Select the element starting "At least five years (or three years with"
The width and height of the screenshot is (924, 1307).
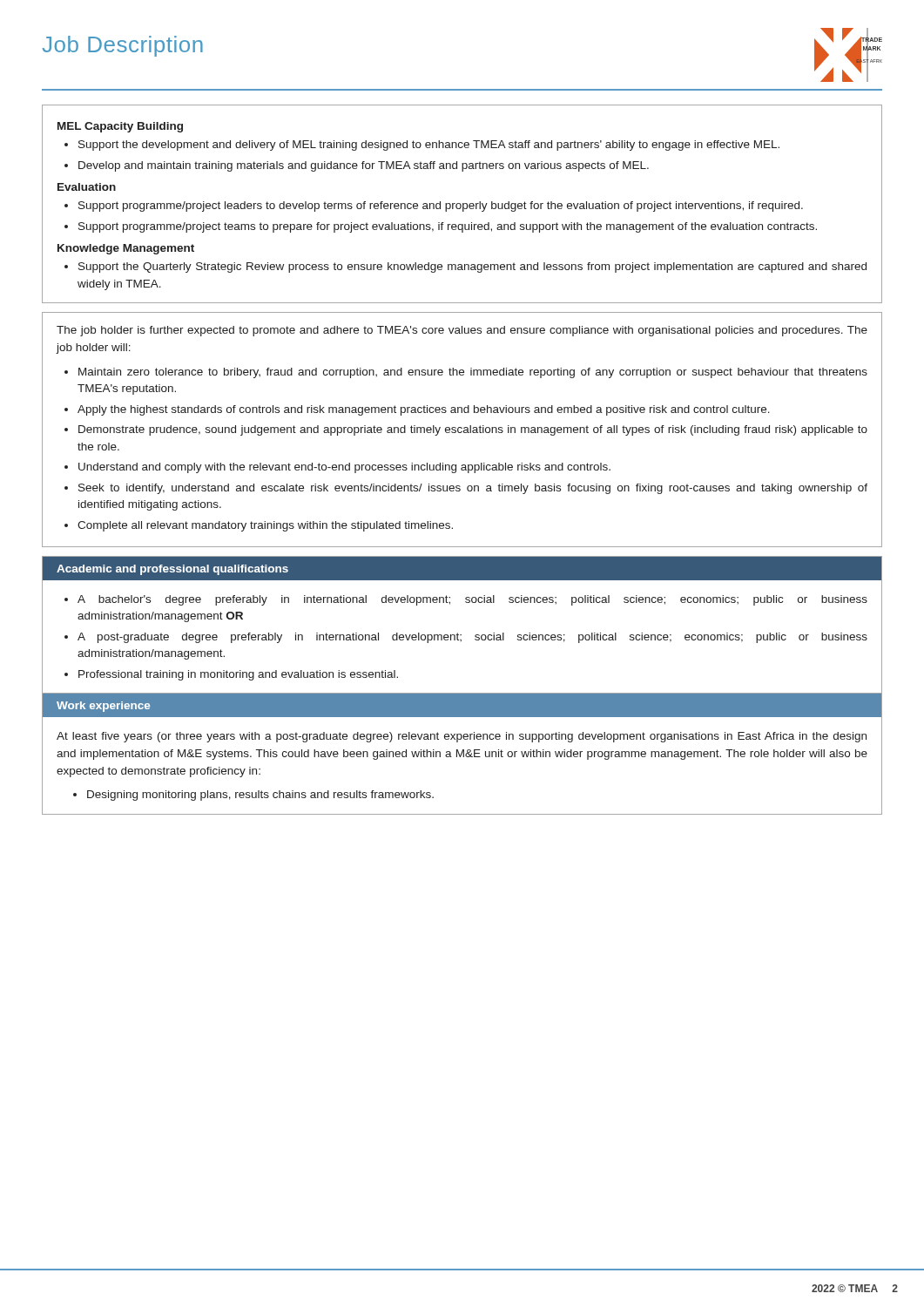[462, 753]
